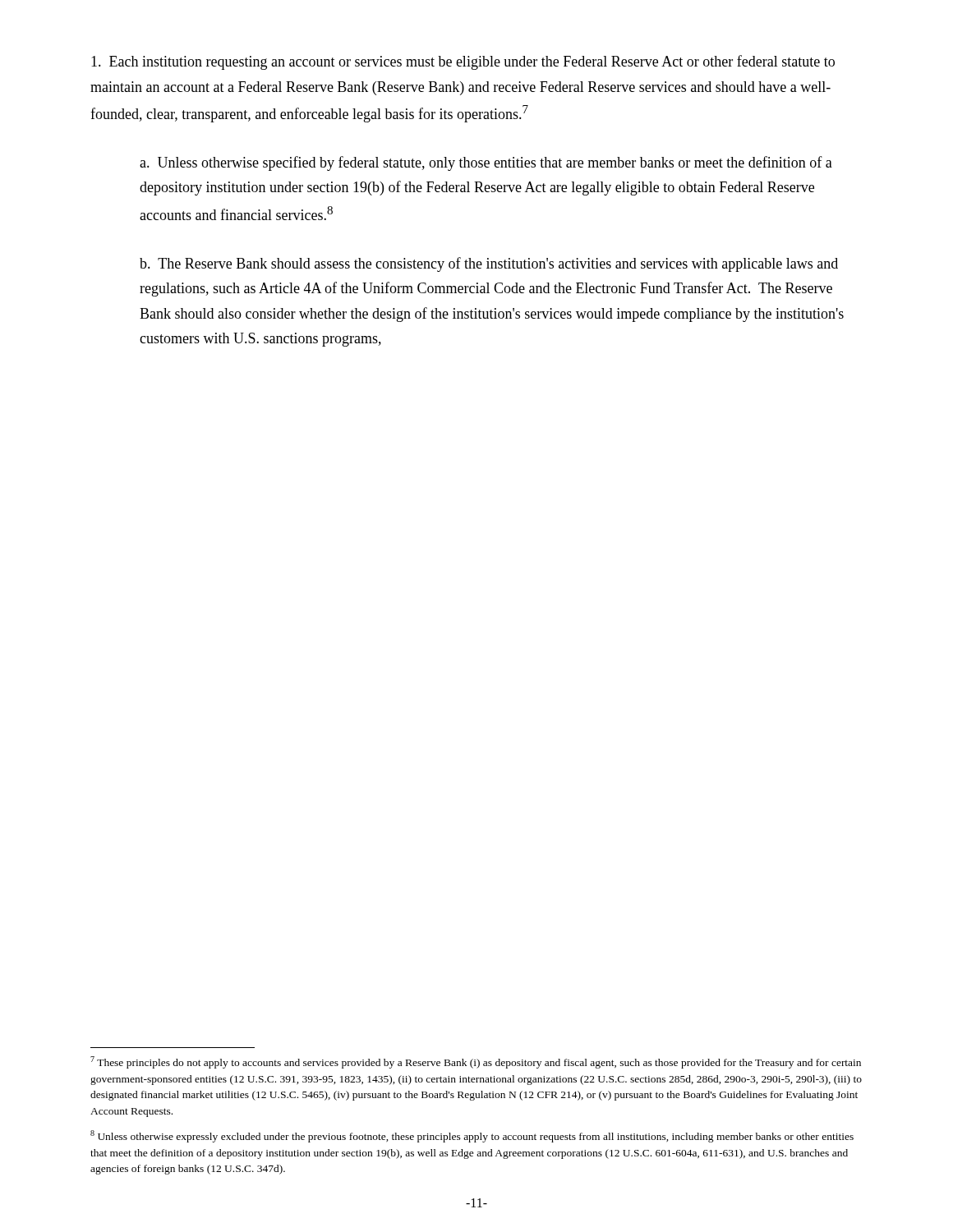953x1232 pixels.
Task: Click the passage that begins "Each institution requesting an account"
Action: click(476, 88)
